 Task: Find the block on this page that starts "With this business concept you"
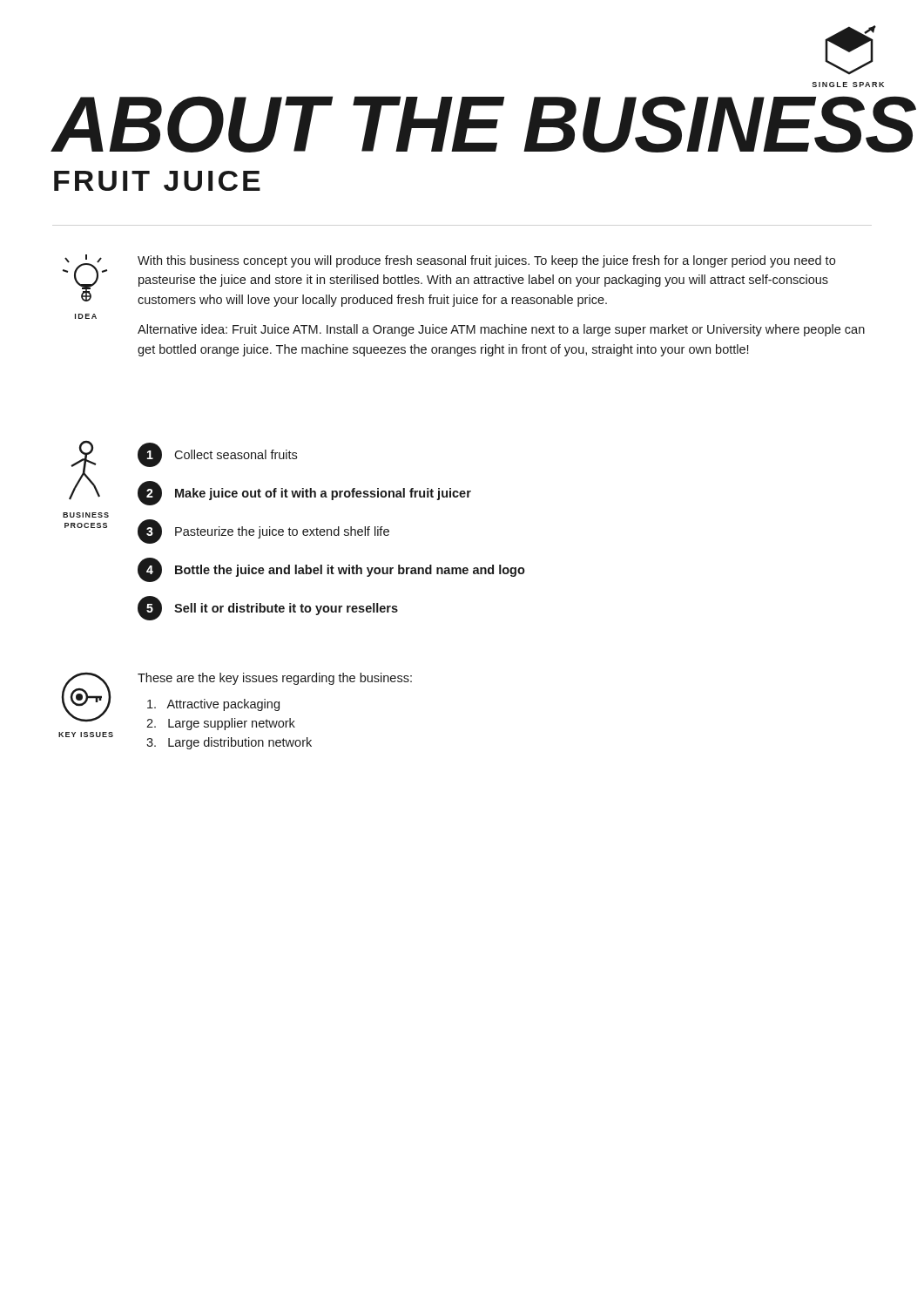505,305
